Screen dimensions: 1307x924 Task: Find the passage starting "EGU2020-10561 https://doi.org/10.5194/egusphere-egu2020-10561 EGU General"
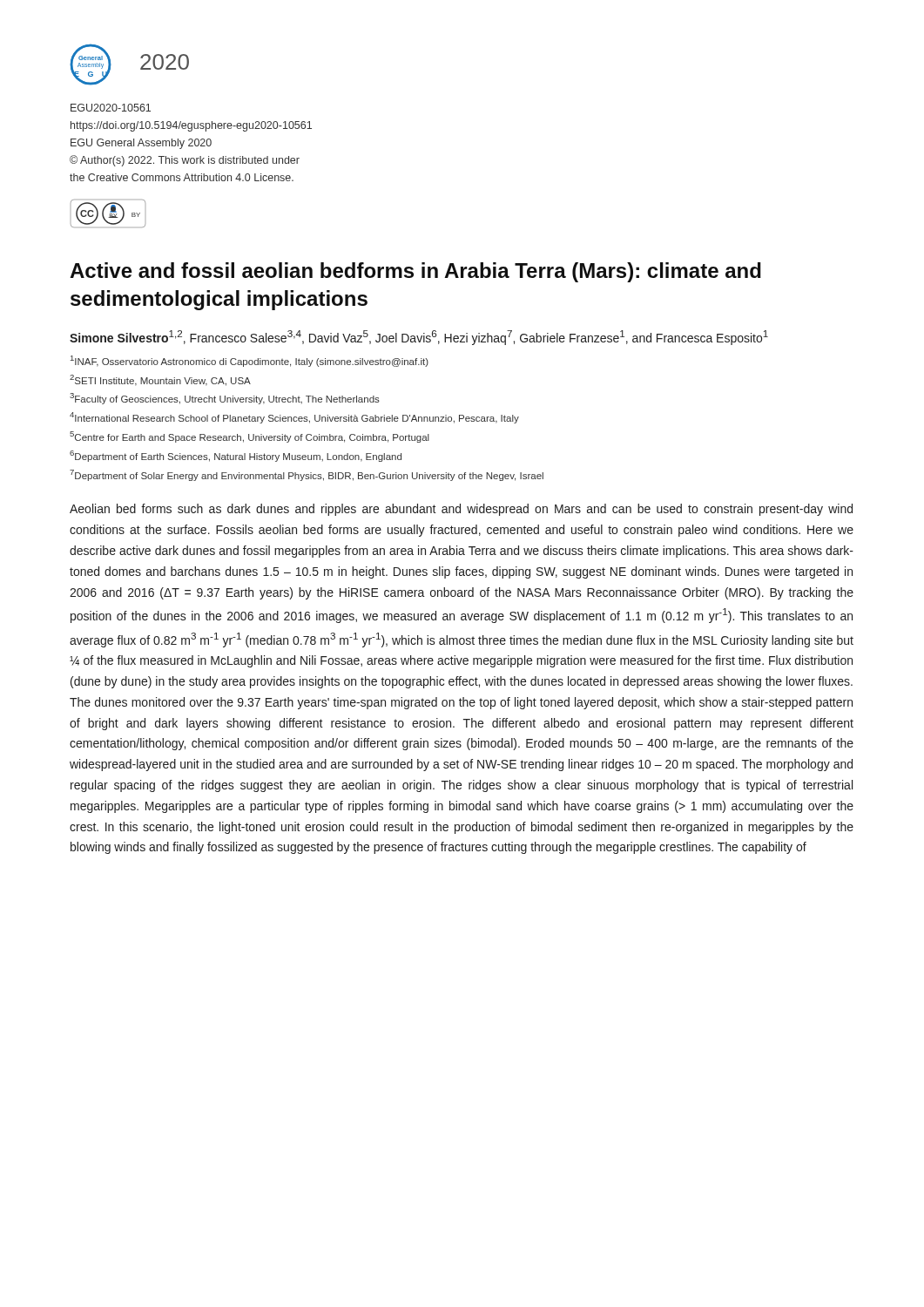191,143
